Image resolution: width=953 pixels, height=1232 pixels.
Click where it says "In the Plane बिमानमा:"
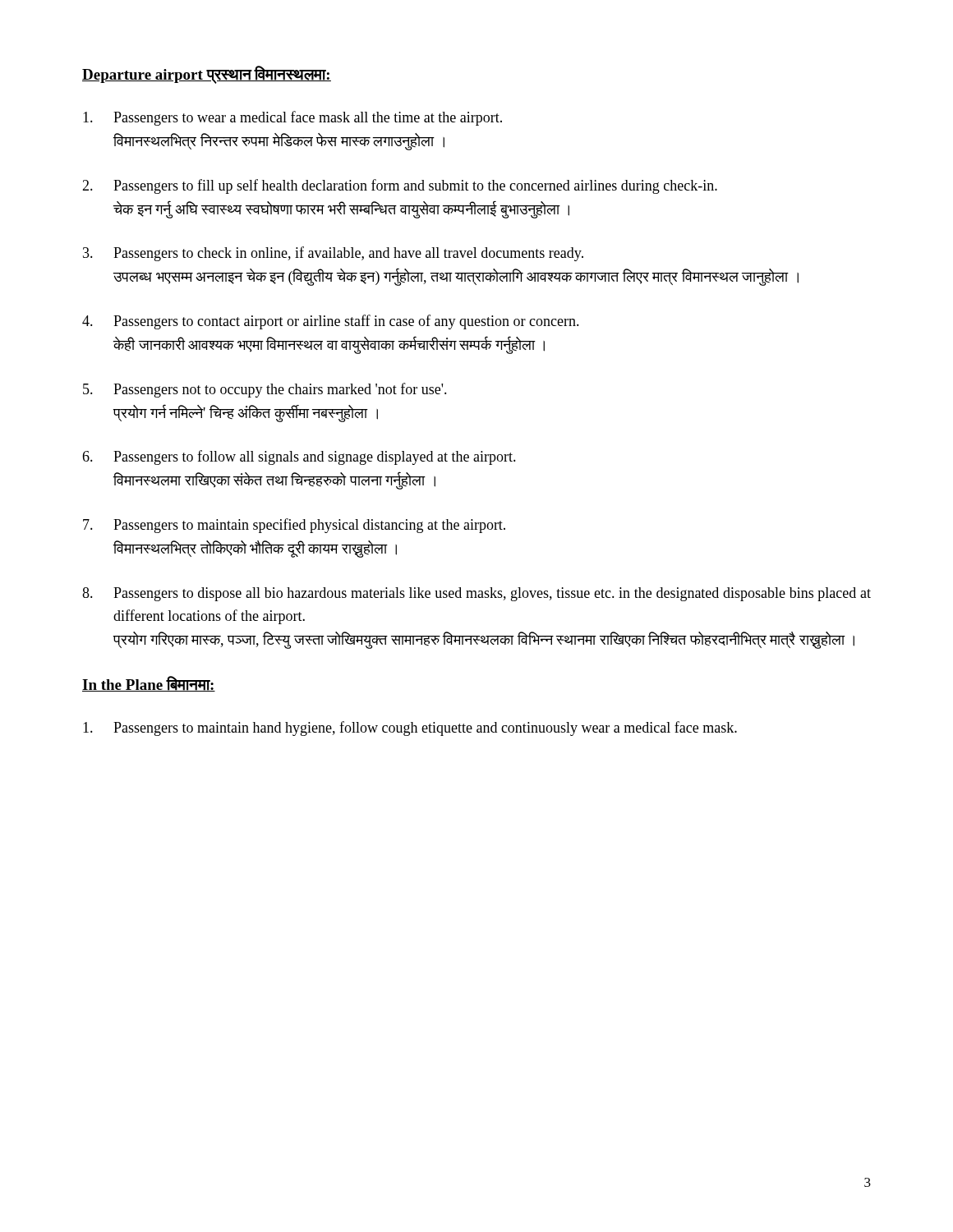[148, 685]
